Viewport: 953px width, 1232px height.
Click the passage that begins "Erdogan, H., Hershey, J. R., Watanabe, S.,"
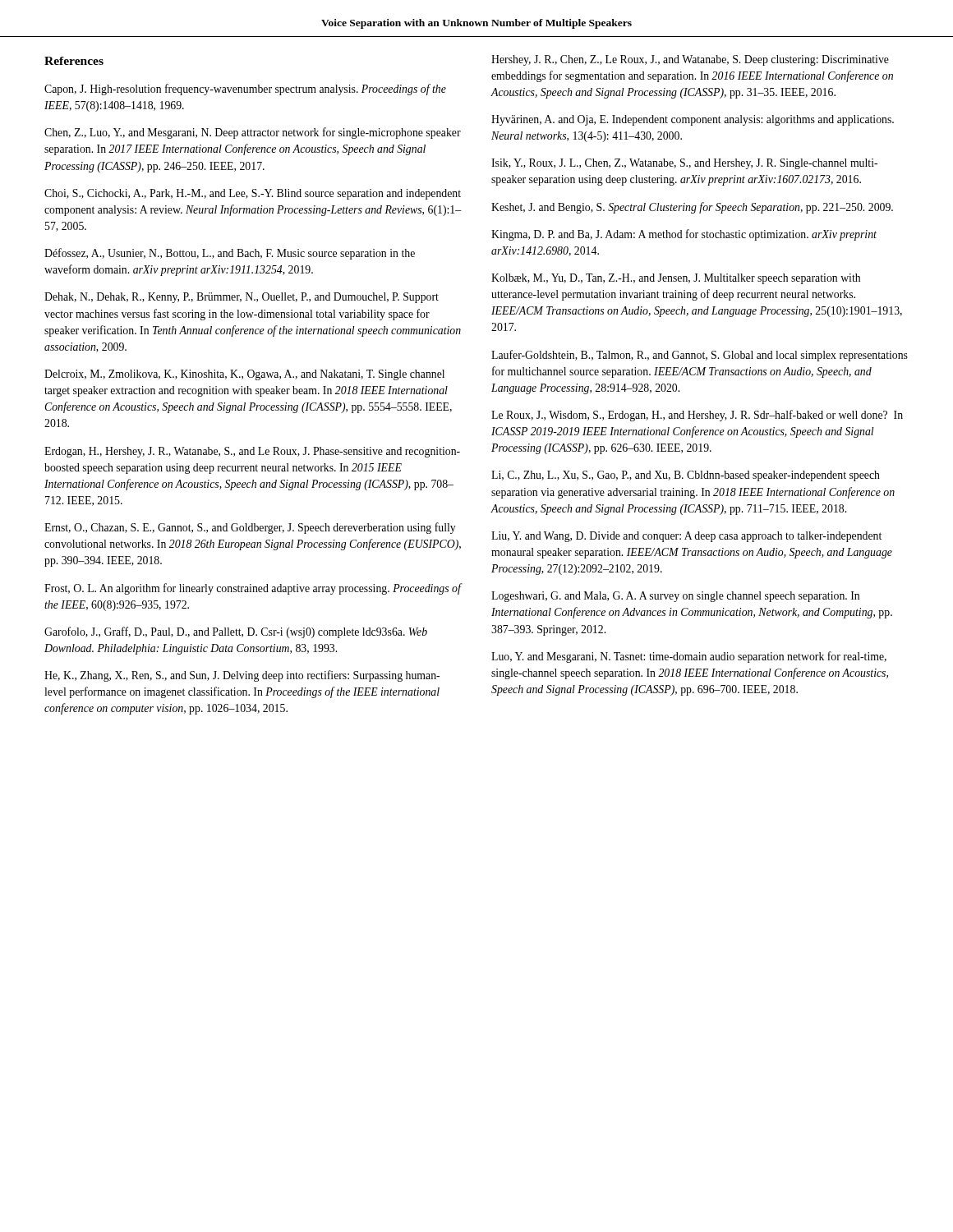(252, 476)
